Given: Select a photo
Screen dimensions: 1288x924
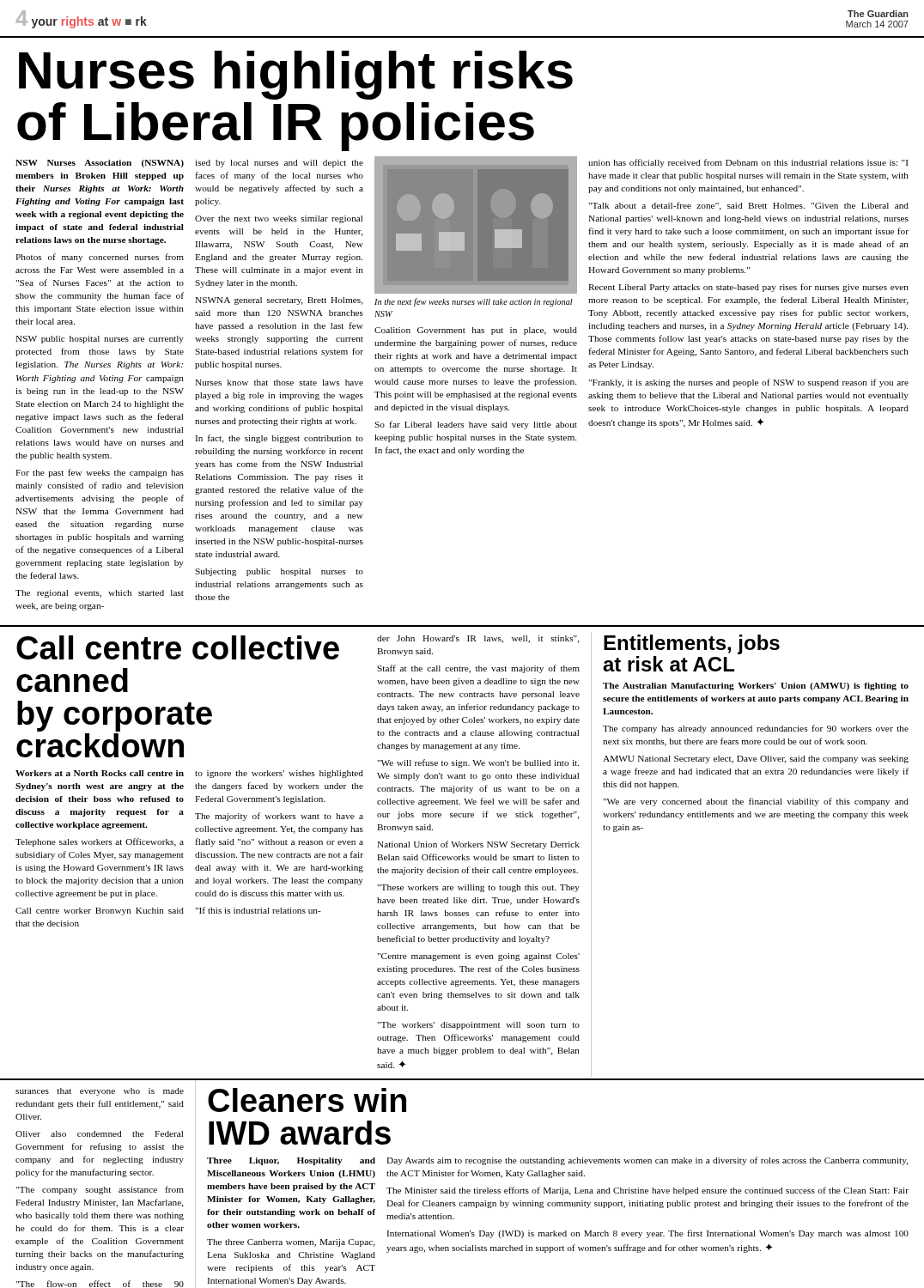Looking at the screenshot, I should (x=476, y=225).
